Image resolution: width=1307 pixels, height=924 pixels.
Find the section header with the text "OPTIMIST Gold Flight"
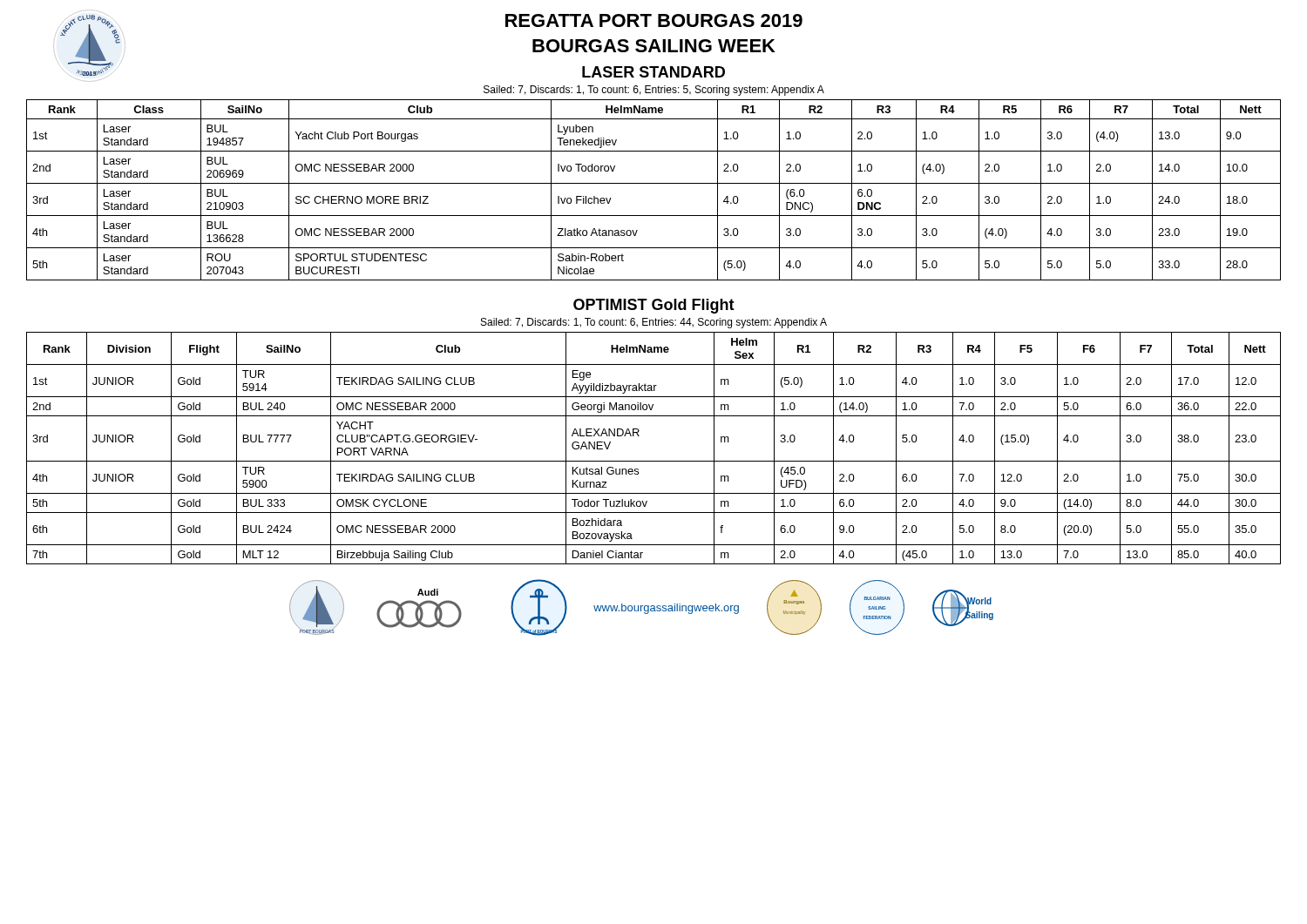tap(654, 305)
